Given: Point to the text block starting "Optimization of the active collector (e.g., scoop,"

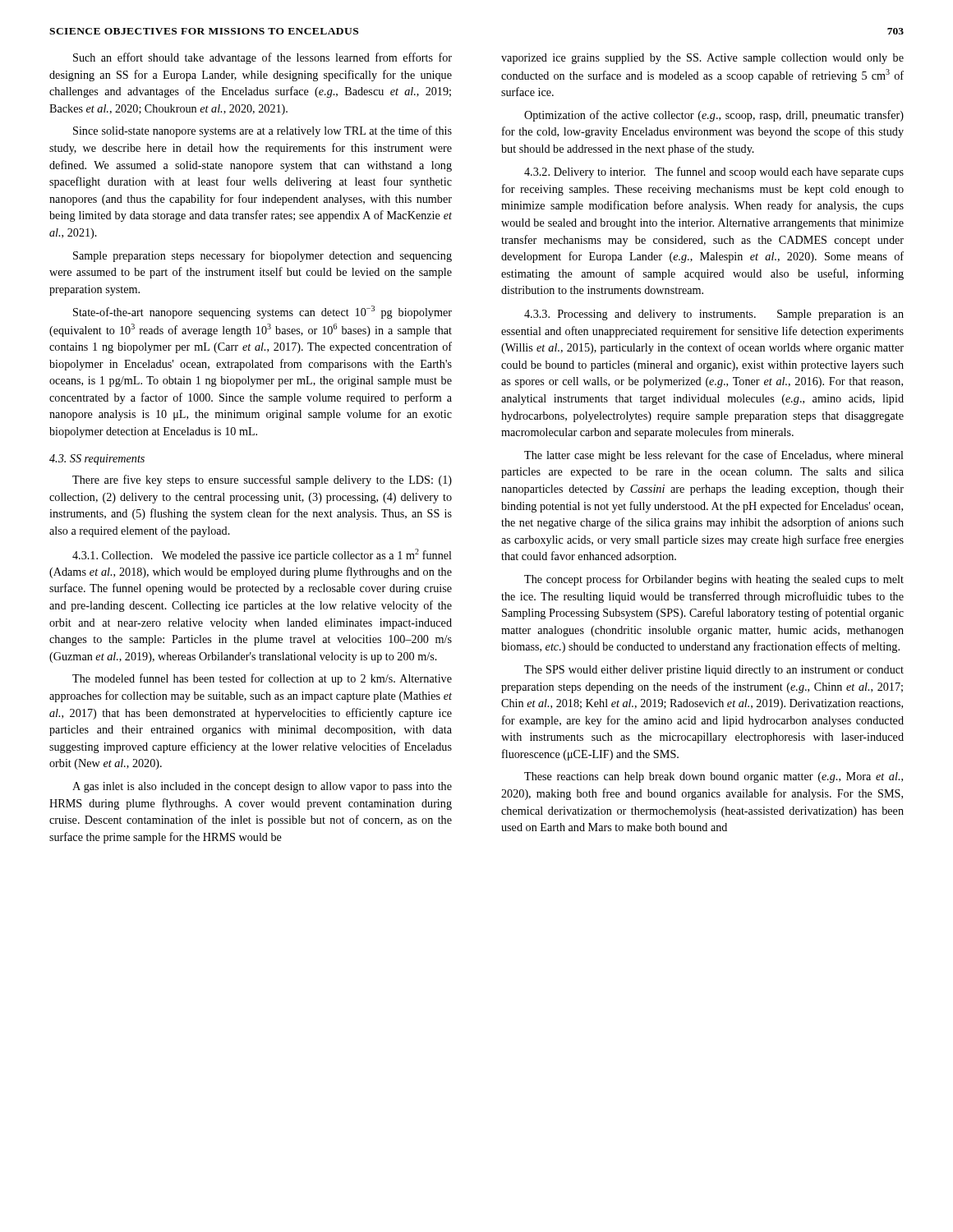Looking at the screenshot, I should [x=702, y=132].
